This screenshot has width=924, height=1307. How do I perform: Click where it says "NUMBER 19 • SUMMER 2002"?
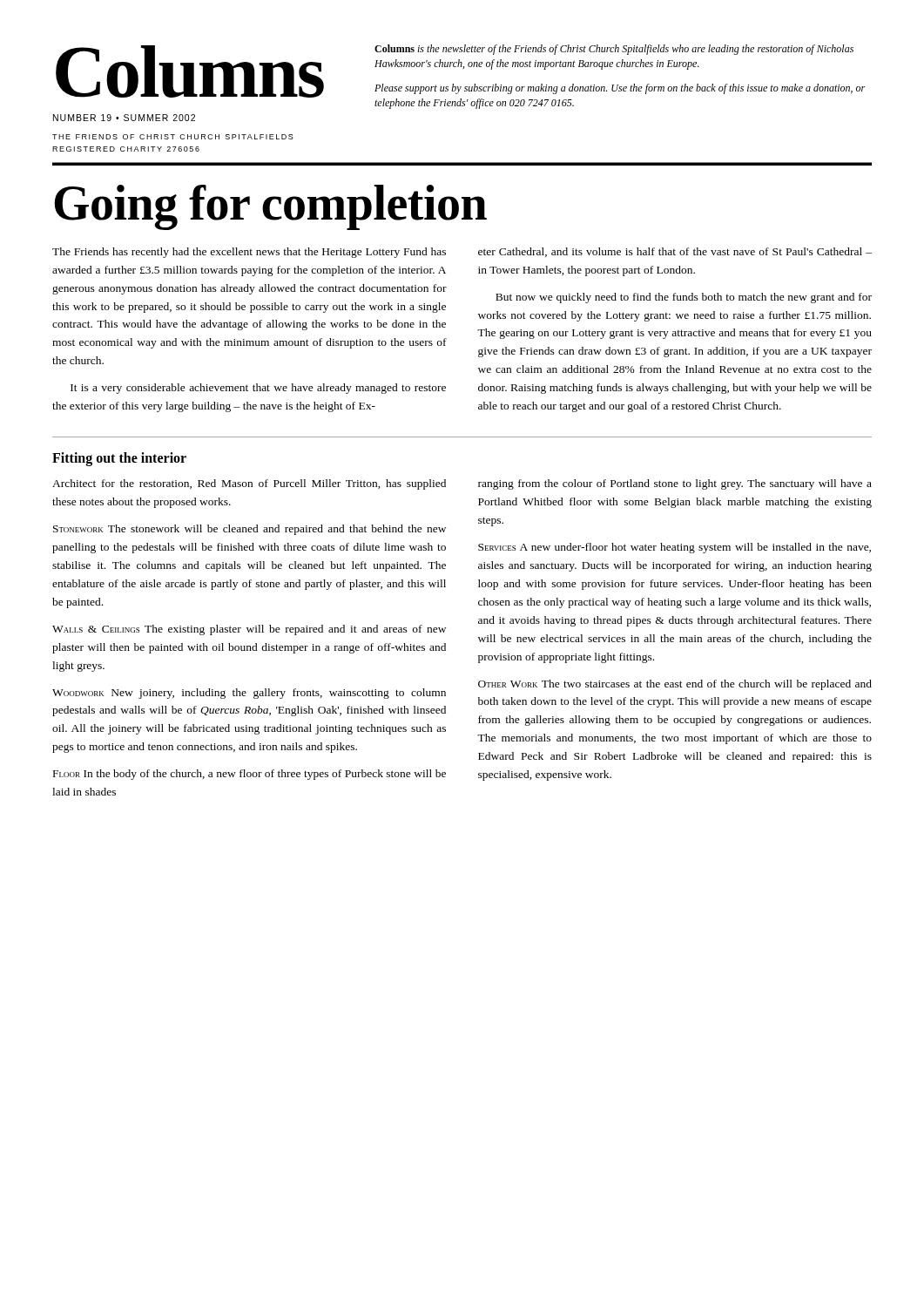pos(200,118)
